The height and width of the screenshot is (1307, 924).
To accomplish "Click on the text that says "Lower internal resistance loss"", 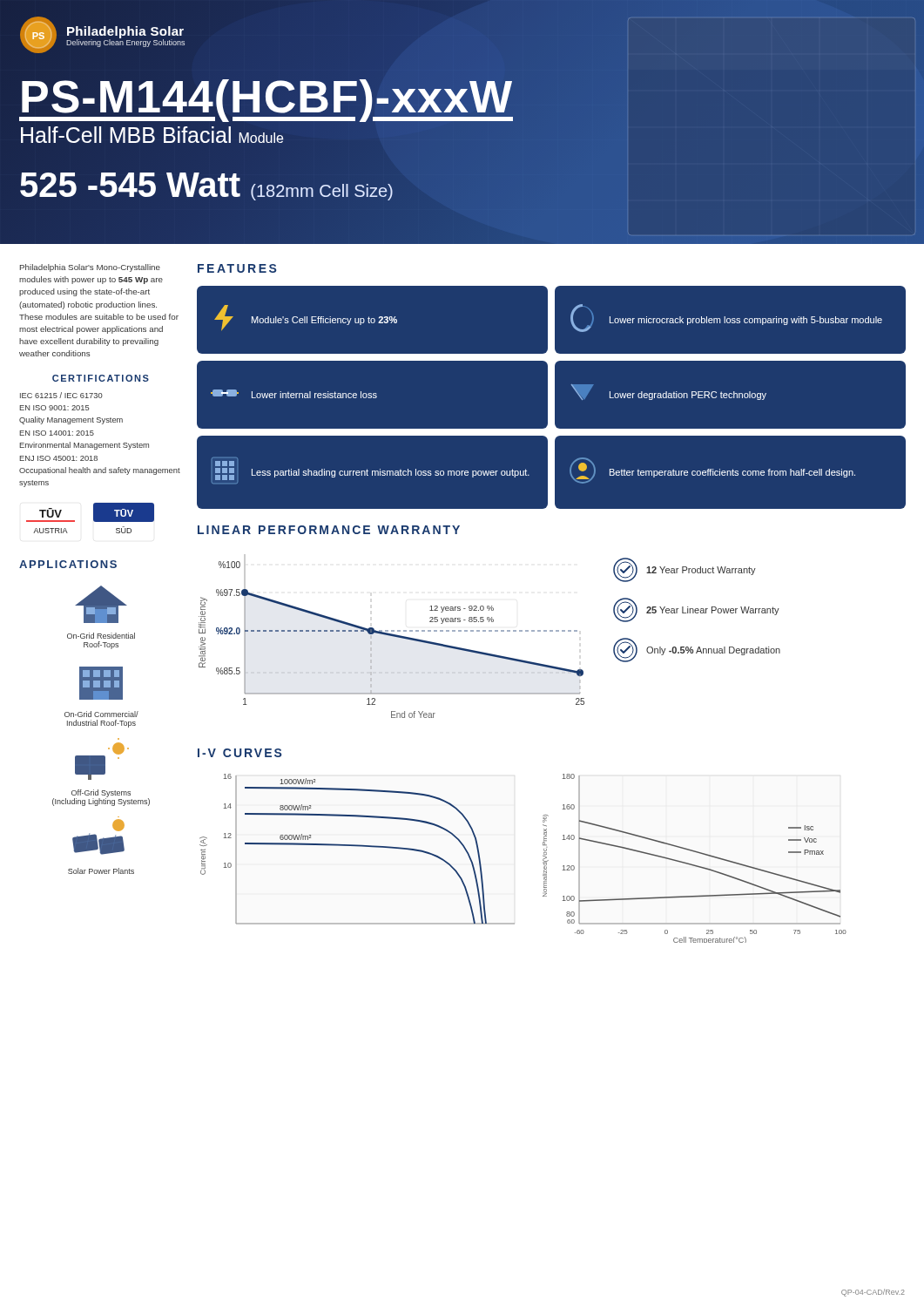I will pyautogui.click(x=293, y=395).
